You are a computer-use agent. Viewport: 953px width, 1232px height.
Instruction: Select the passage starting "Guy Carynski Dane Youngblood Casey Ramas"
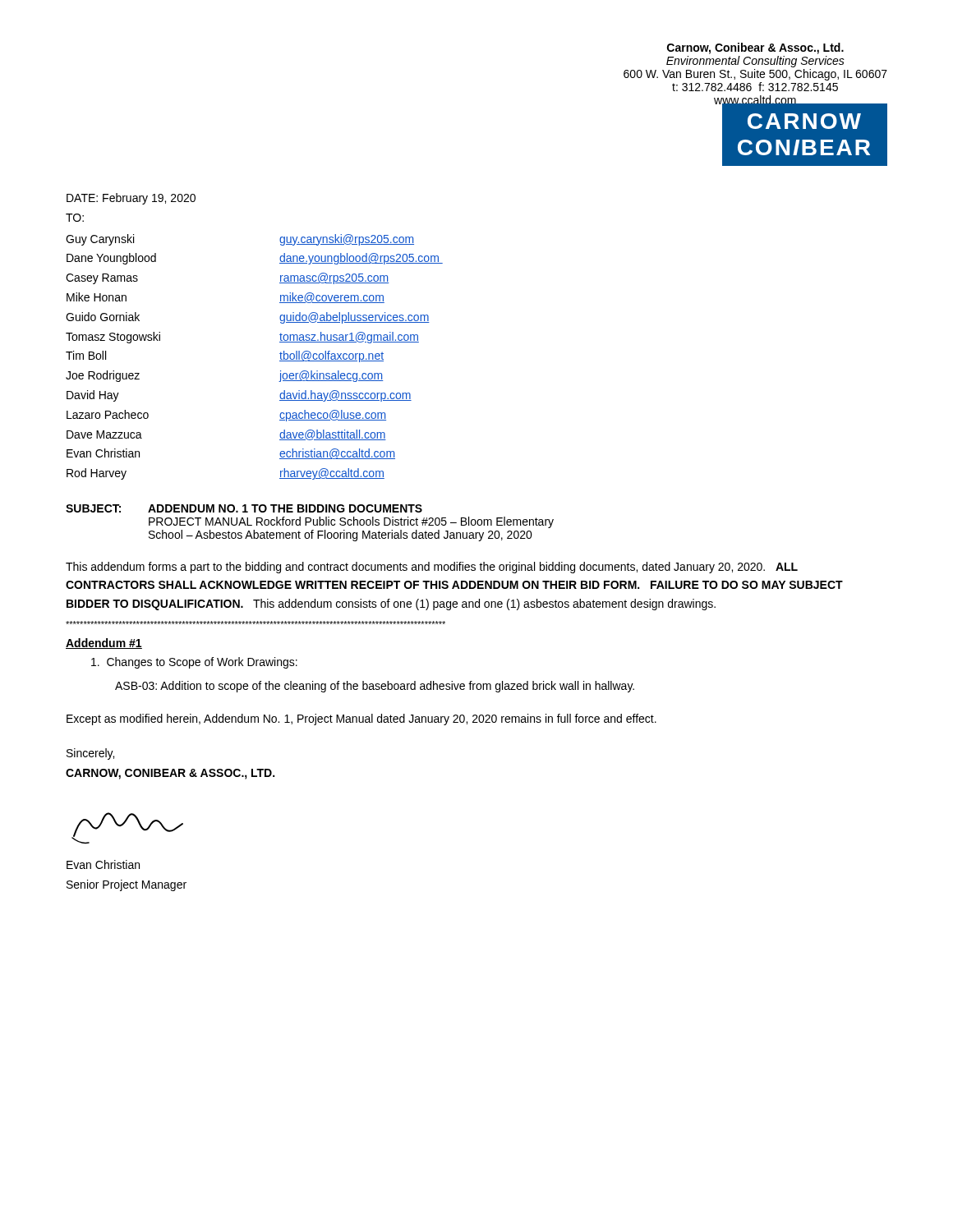(113, 356)
